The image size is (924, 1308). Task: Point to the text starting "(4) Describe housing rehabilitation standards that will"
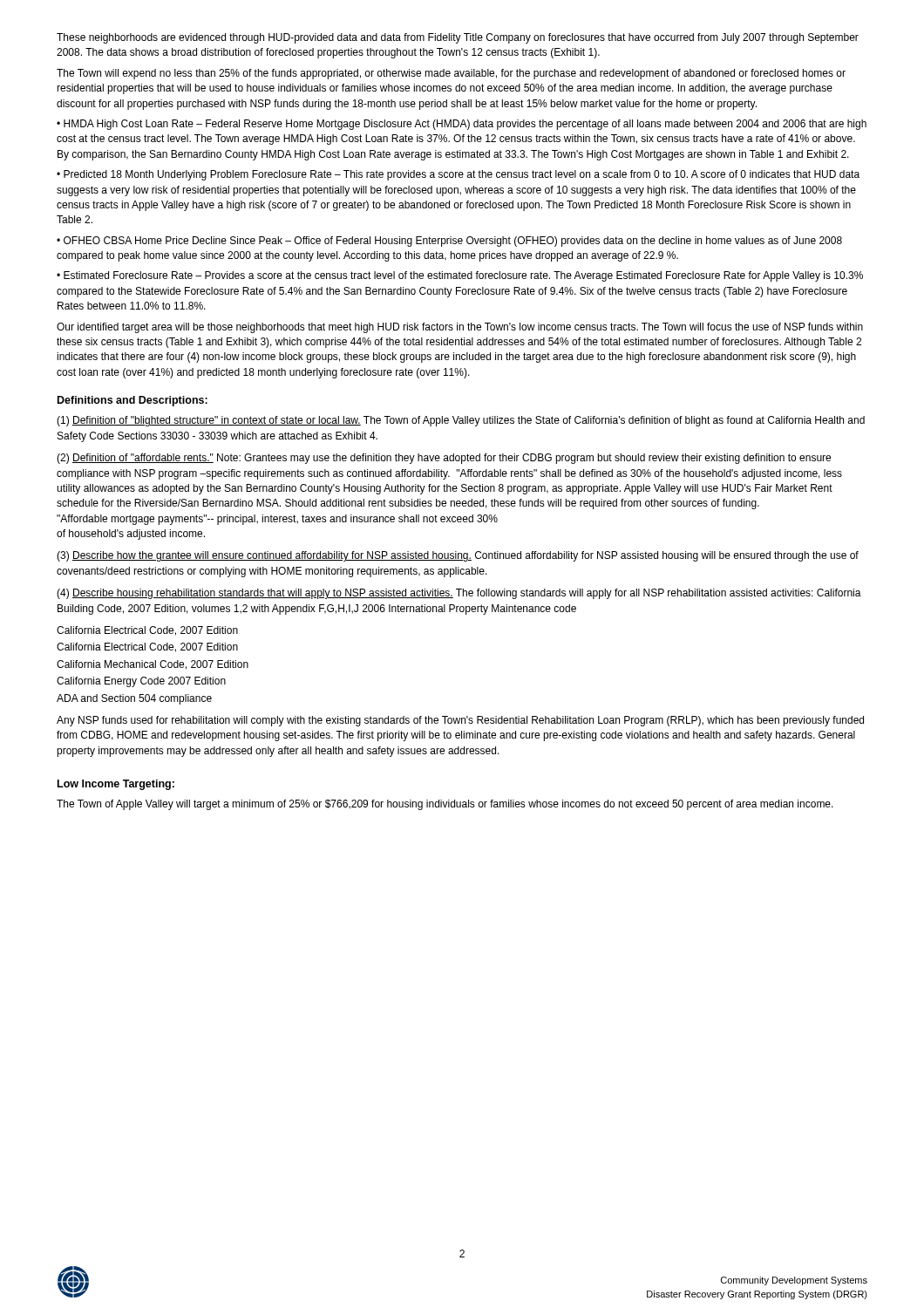459,594
